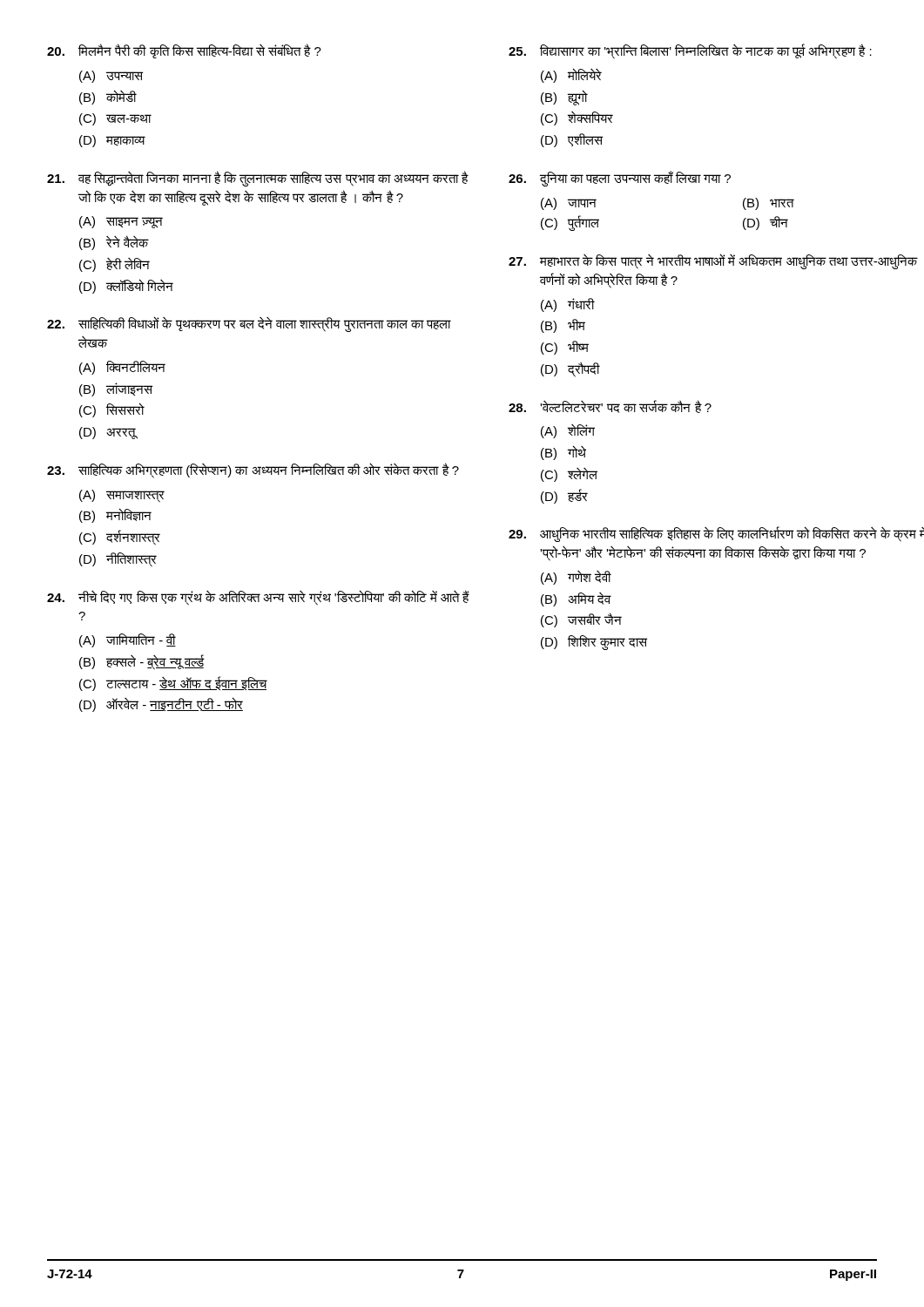
Task: Locate the text starting "26. दुनिया का पहला"
Action: click(x=620, y=179)
